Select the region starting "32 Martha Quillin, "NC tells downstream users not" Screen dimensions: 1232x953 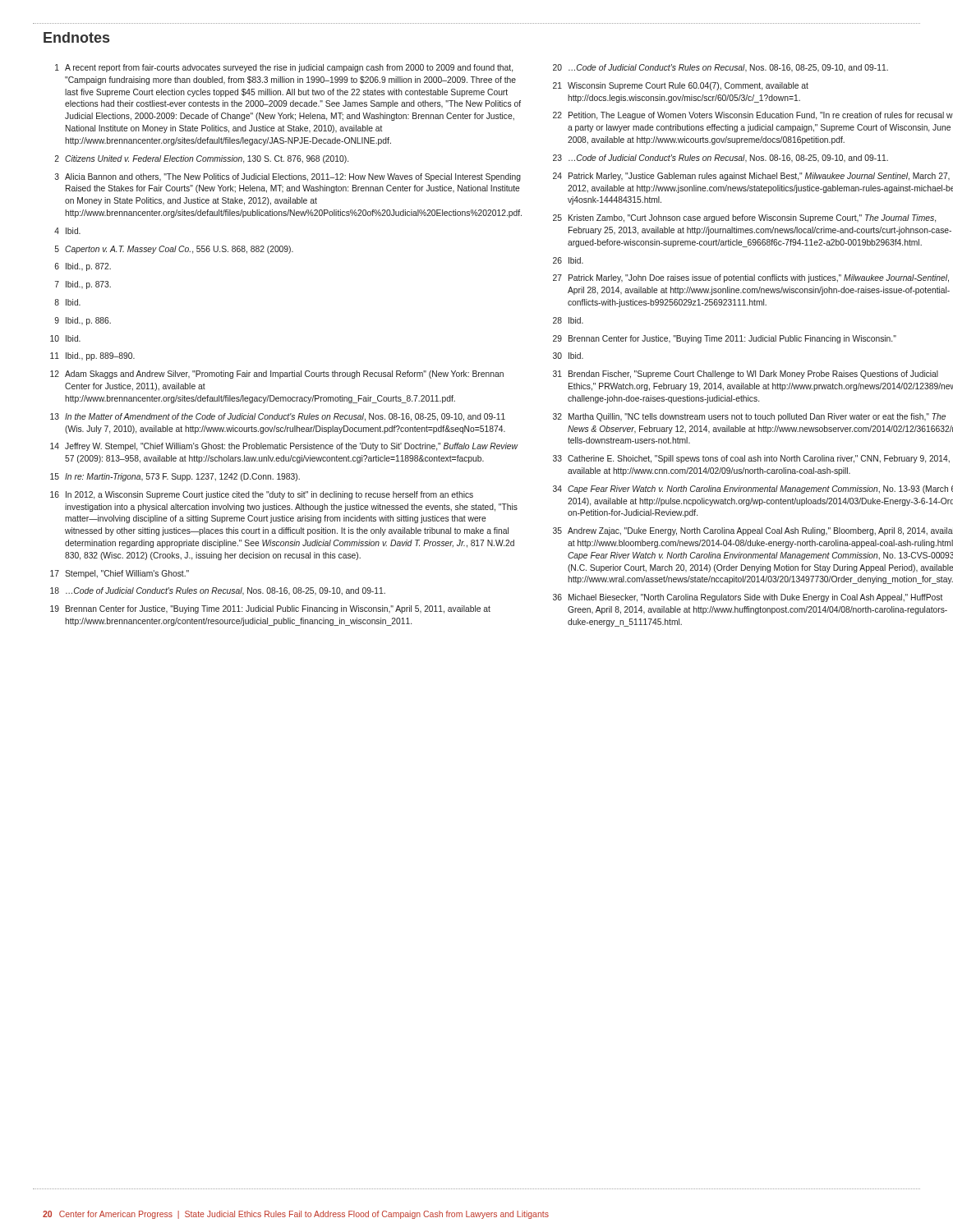749,429
